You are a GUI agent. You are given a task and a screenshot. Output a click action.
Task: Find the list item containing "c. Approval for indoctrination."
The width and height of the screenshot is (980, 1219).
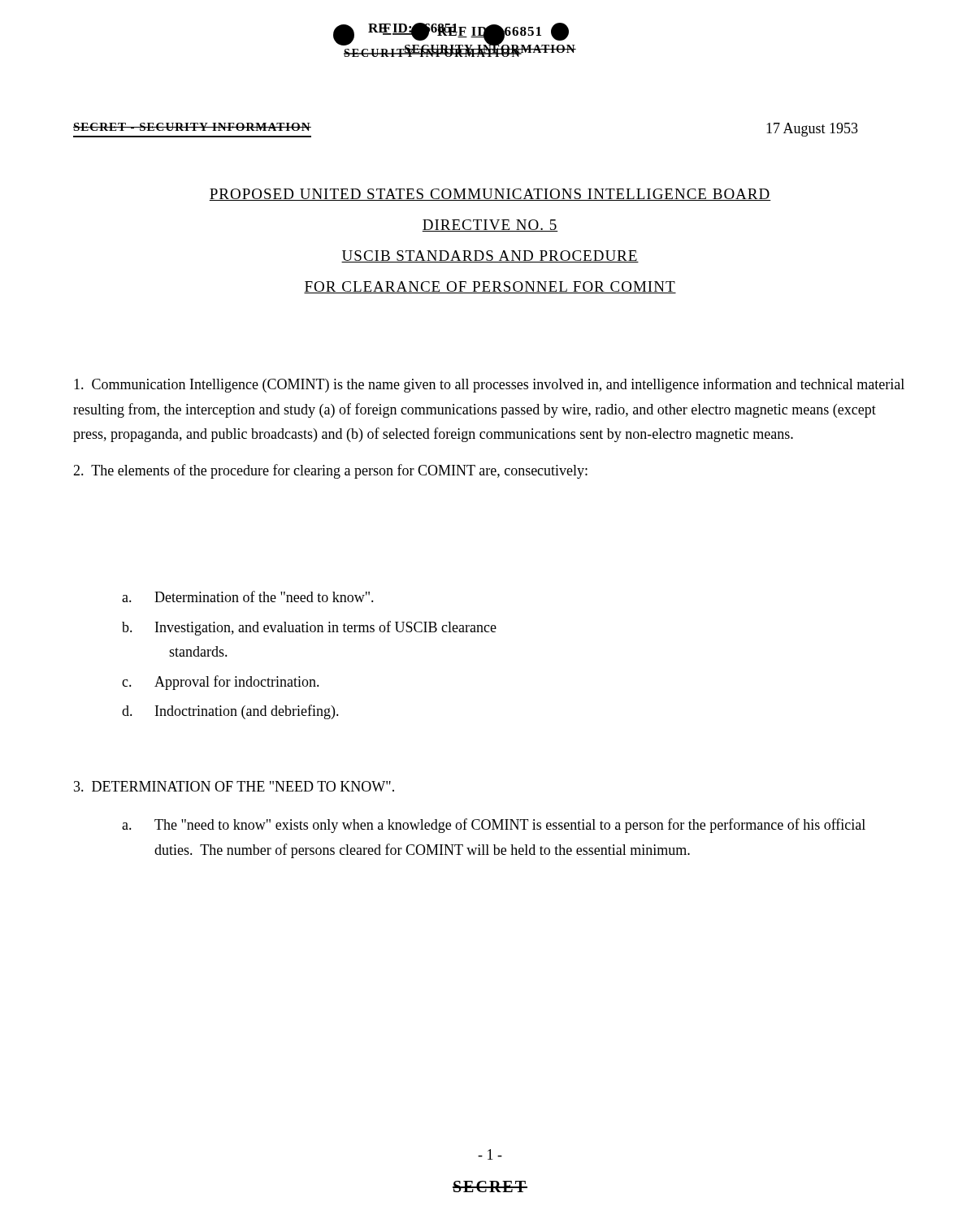pos(221,683)
